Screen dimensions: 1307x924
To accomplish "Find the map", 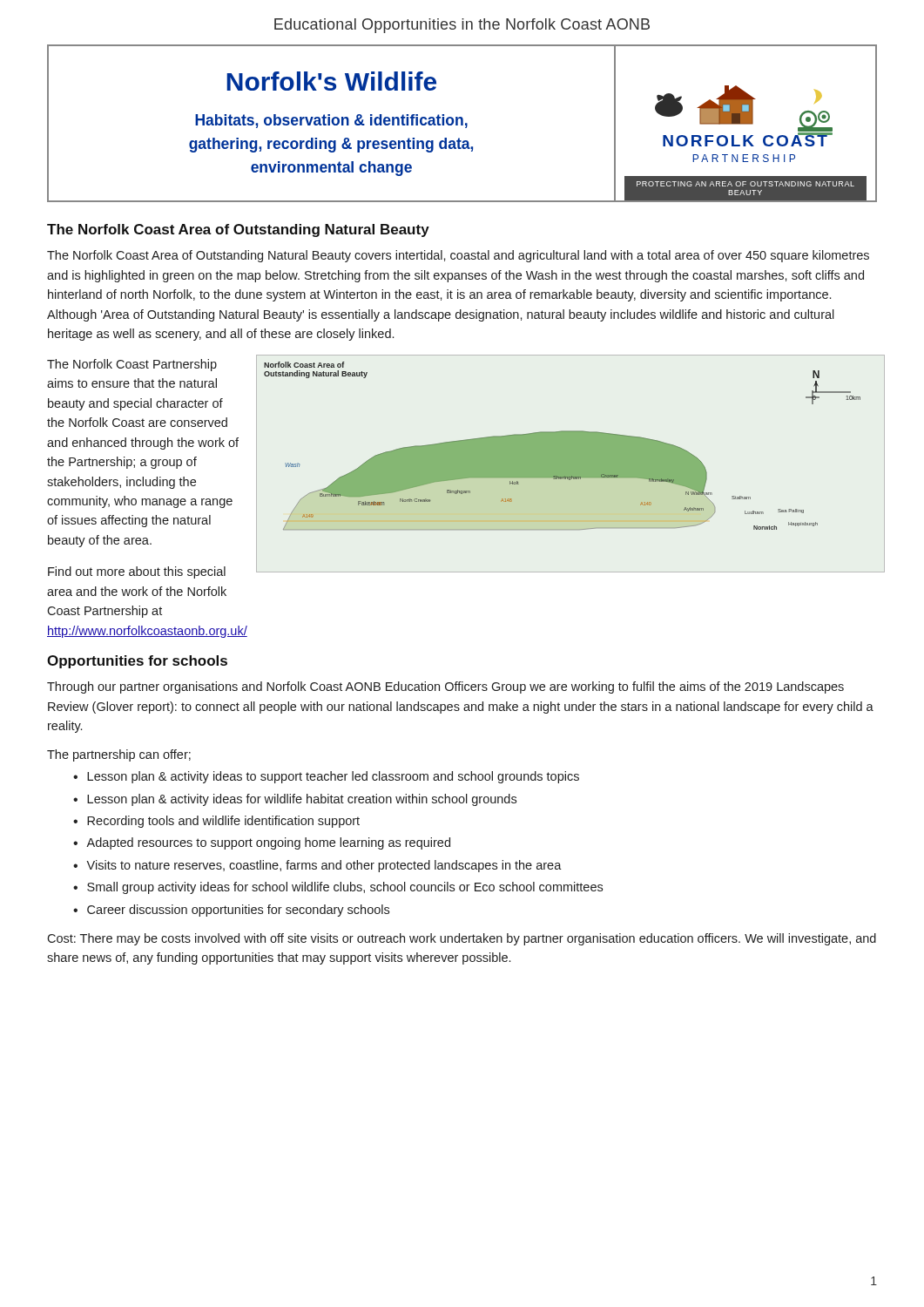I will [x=570, y=463].
